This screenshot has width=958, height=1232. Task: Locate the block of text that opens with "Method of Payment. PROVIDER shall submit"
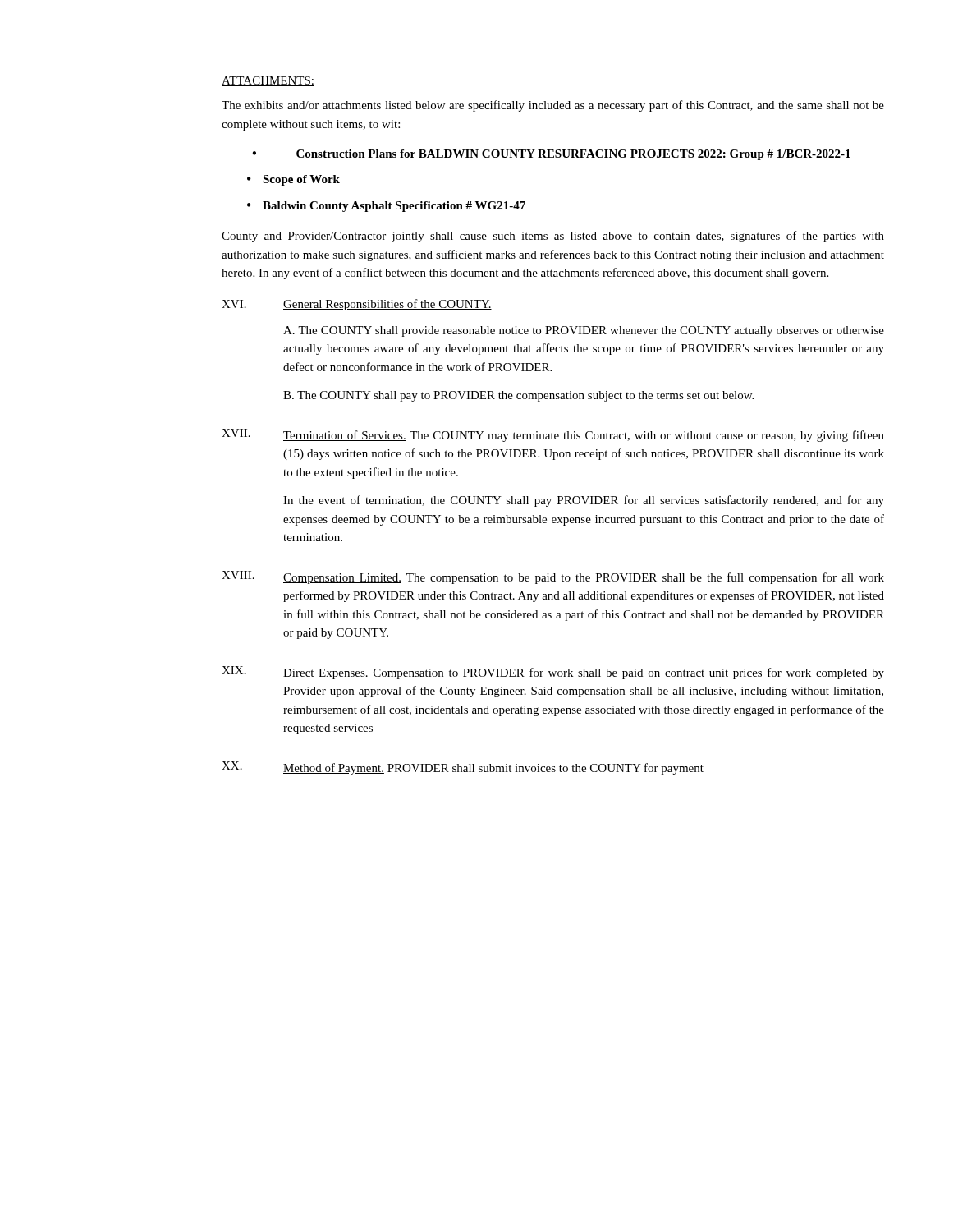584,768
